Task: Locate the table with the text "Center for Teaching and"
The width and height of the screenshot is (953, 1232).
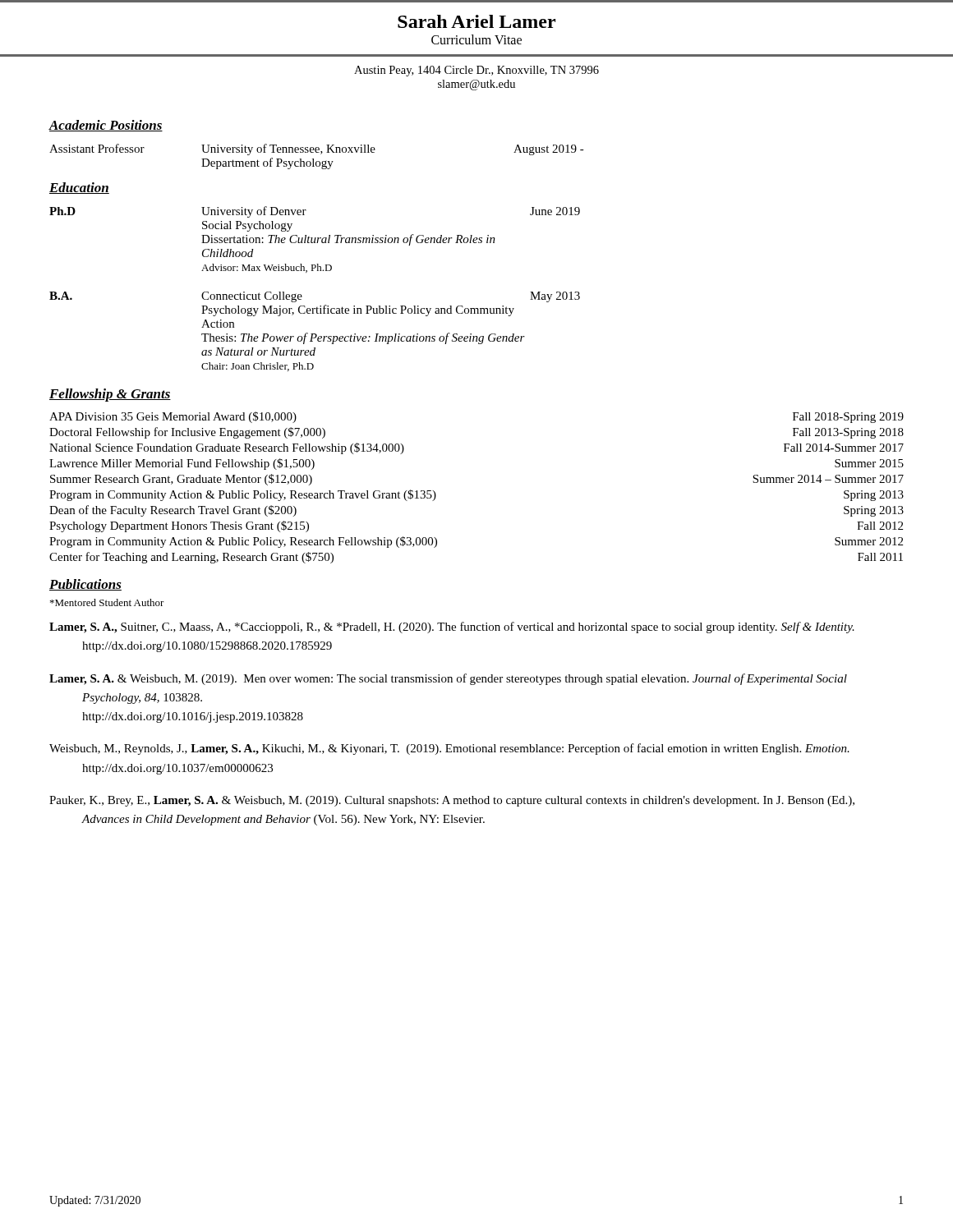Action: 476,487
